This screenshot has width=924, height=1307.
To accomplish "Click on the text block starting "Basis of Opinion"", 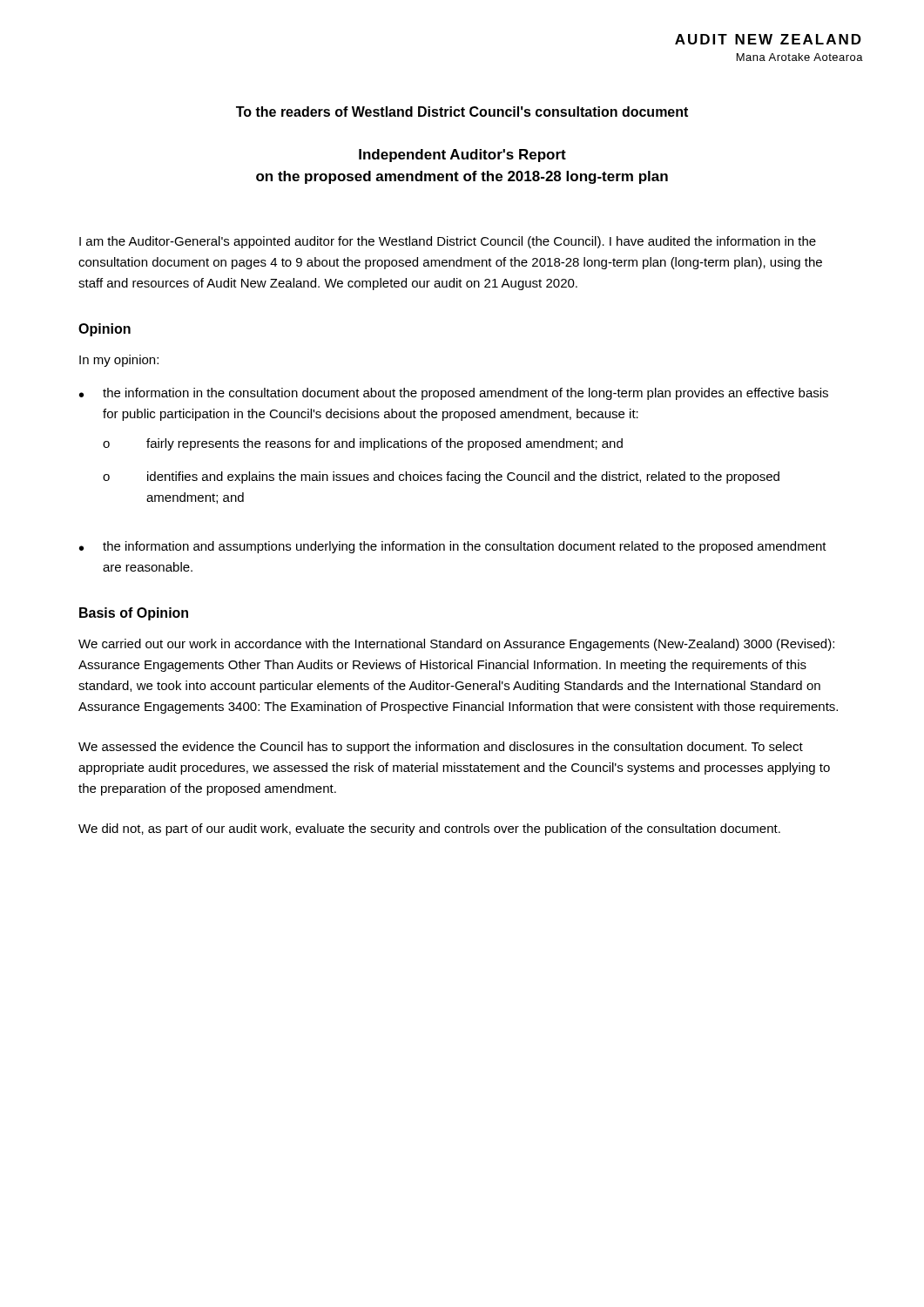I will coord(134,613).
